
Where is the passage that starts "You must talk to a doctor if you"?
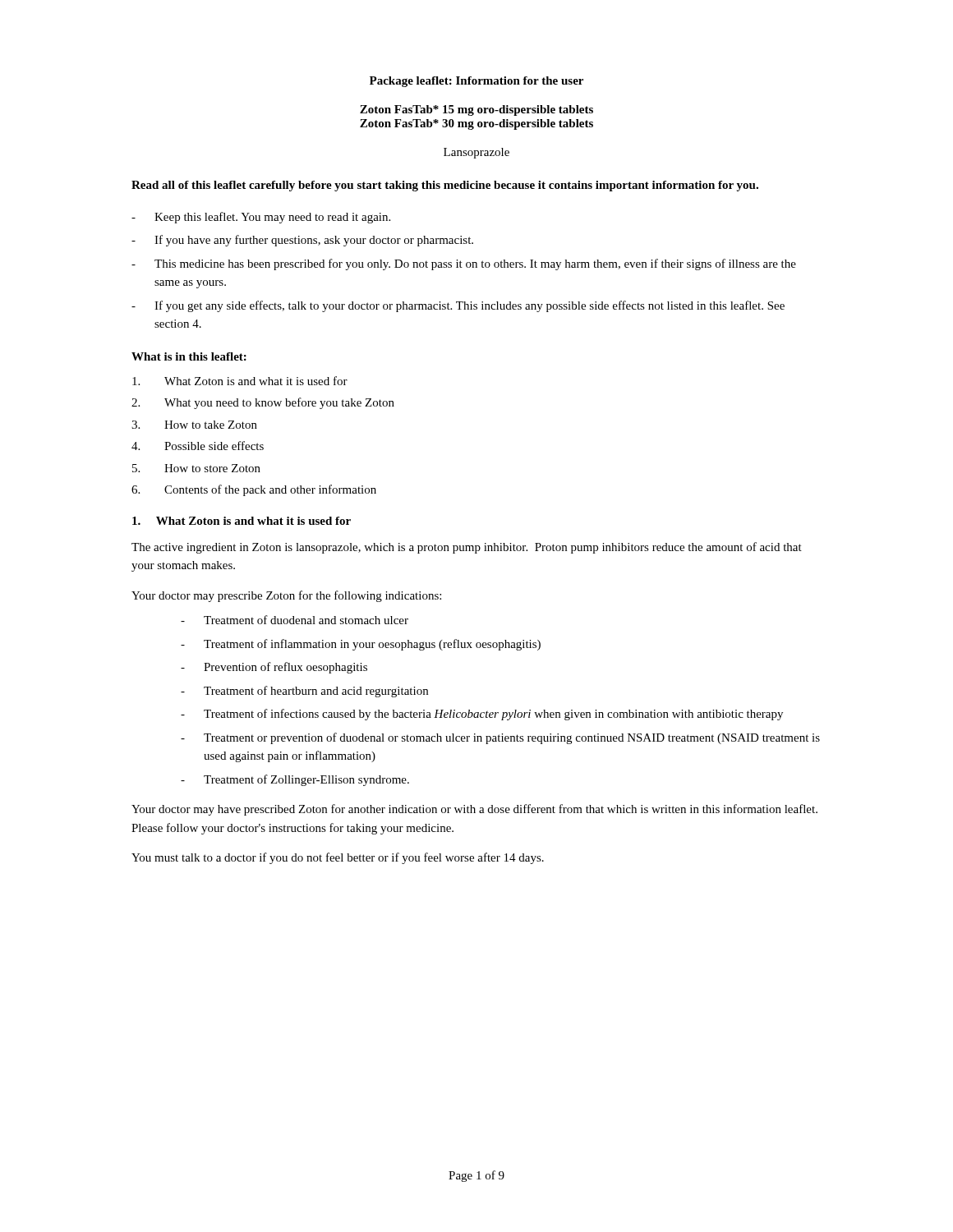click(338, 857)
